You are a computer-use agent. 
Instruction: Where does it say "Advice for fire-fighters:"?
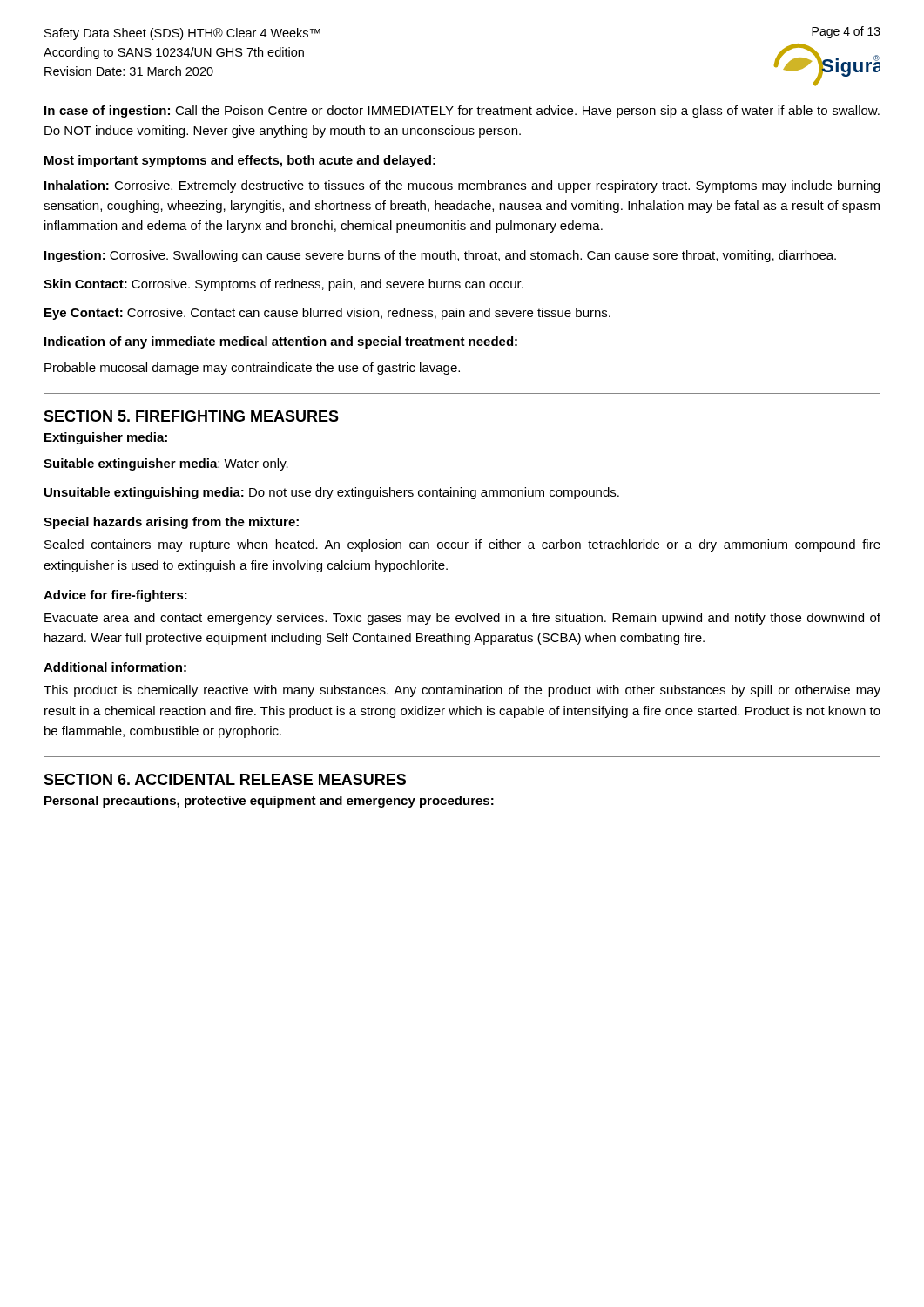click(x=116, y=594)
